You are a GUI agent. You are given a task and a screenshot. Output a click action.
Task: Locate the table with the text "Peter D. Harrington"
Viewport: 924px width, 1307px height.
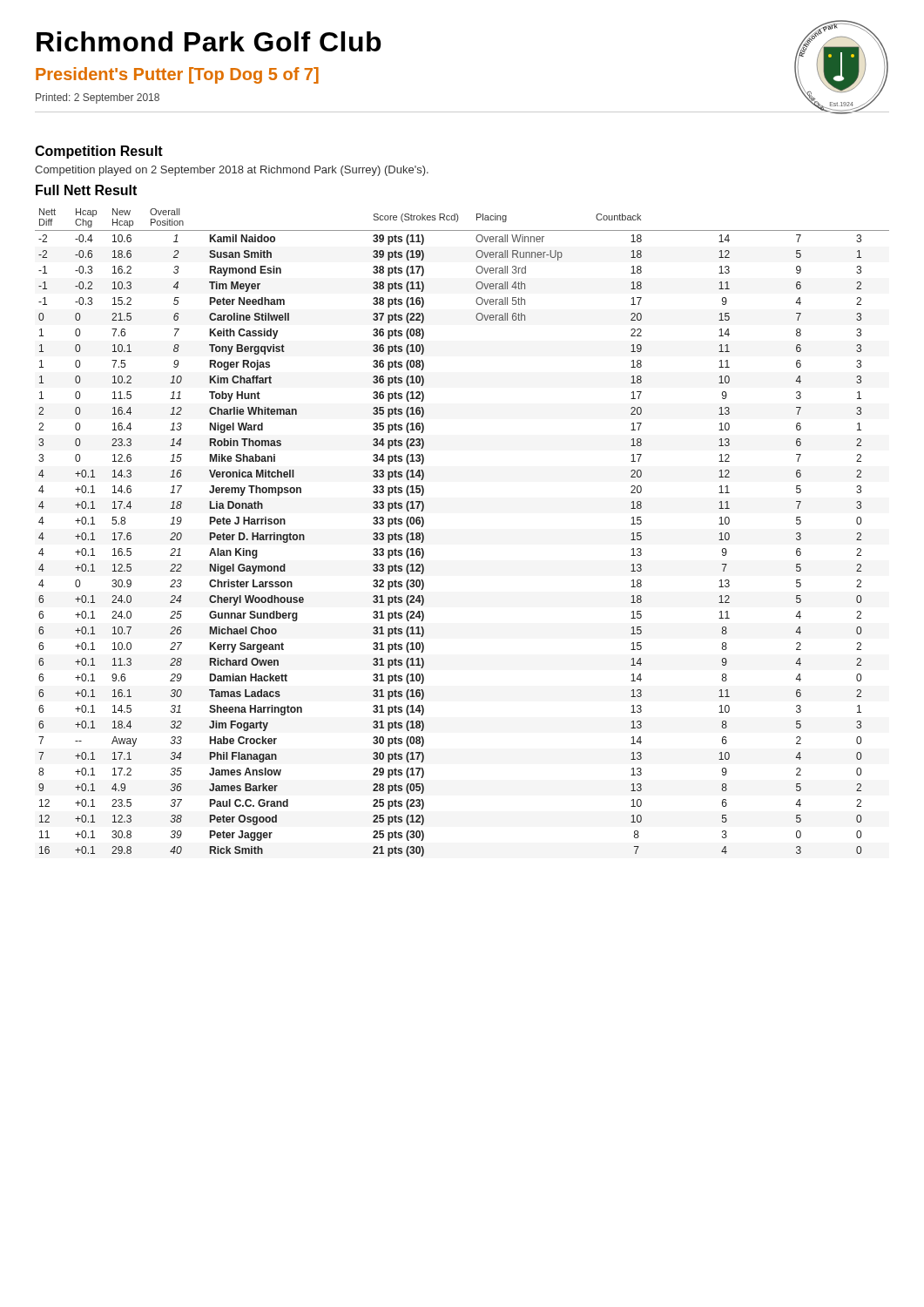(462, 531)
